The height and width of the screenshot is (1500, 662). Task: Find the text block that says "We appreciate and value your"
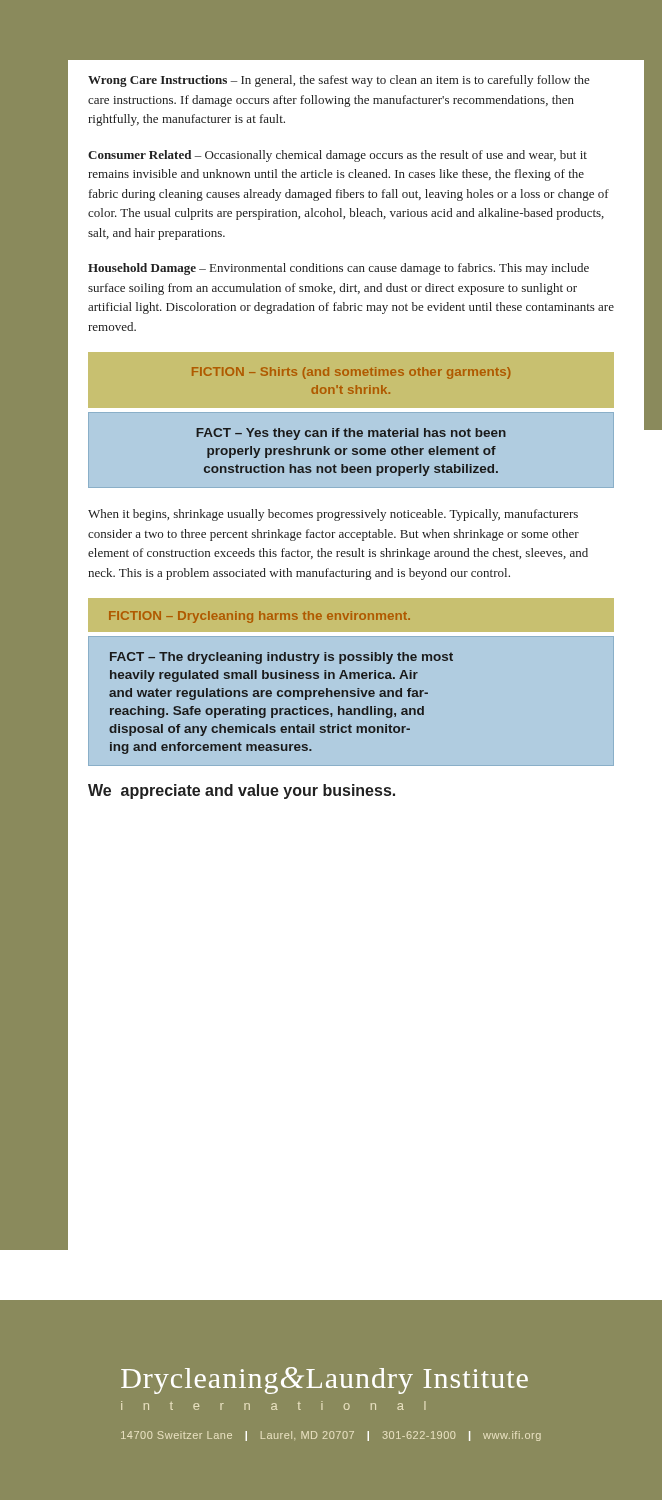[242, 790]
